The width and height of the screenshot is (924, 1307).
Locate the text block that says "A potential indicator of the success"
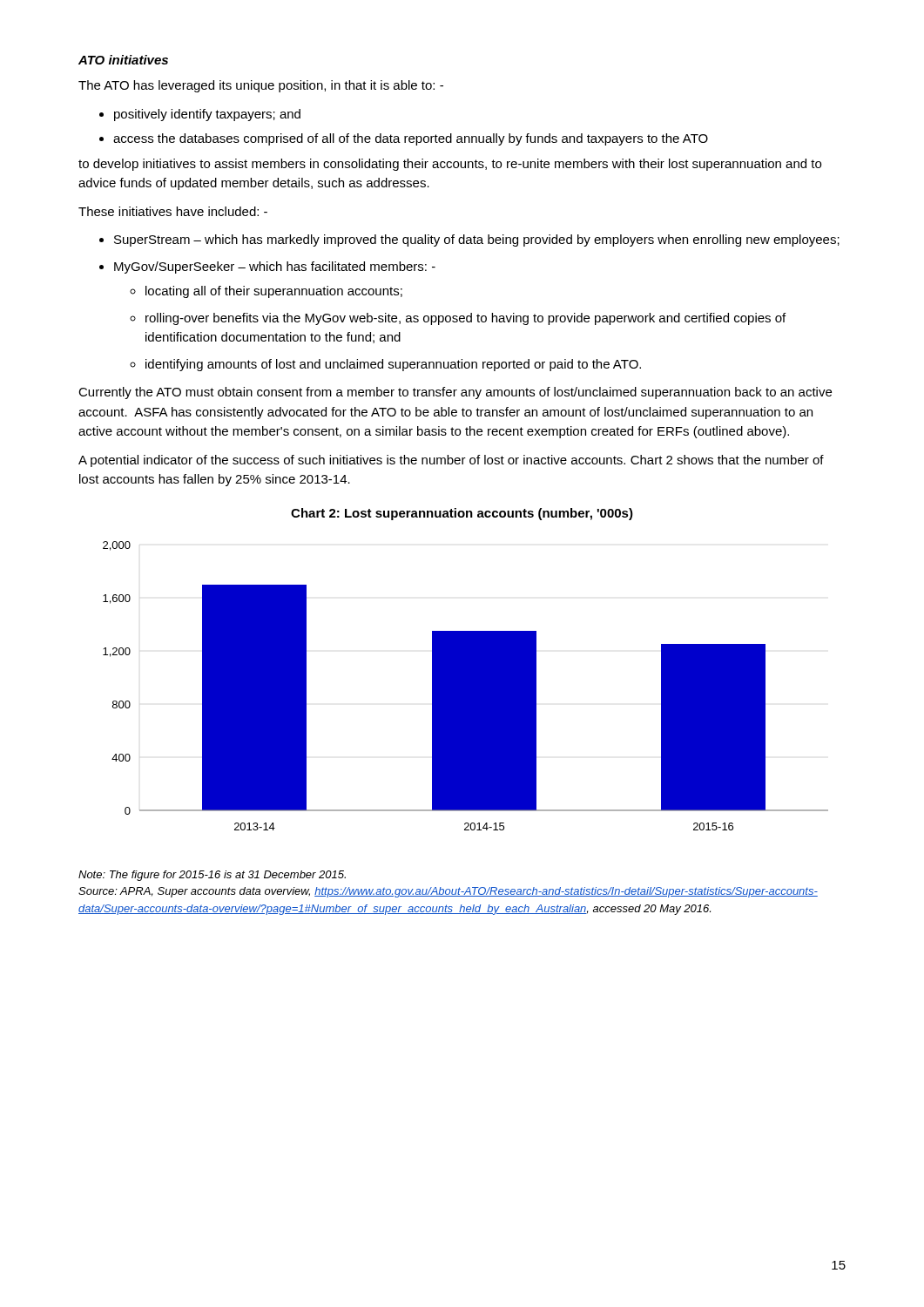(451, 469)
